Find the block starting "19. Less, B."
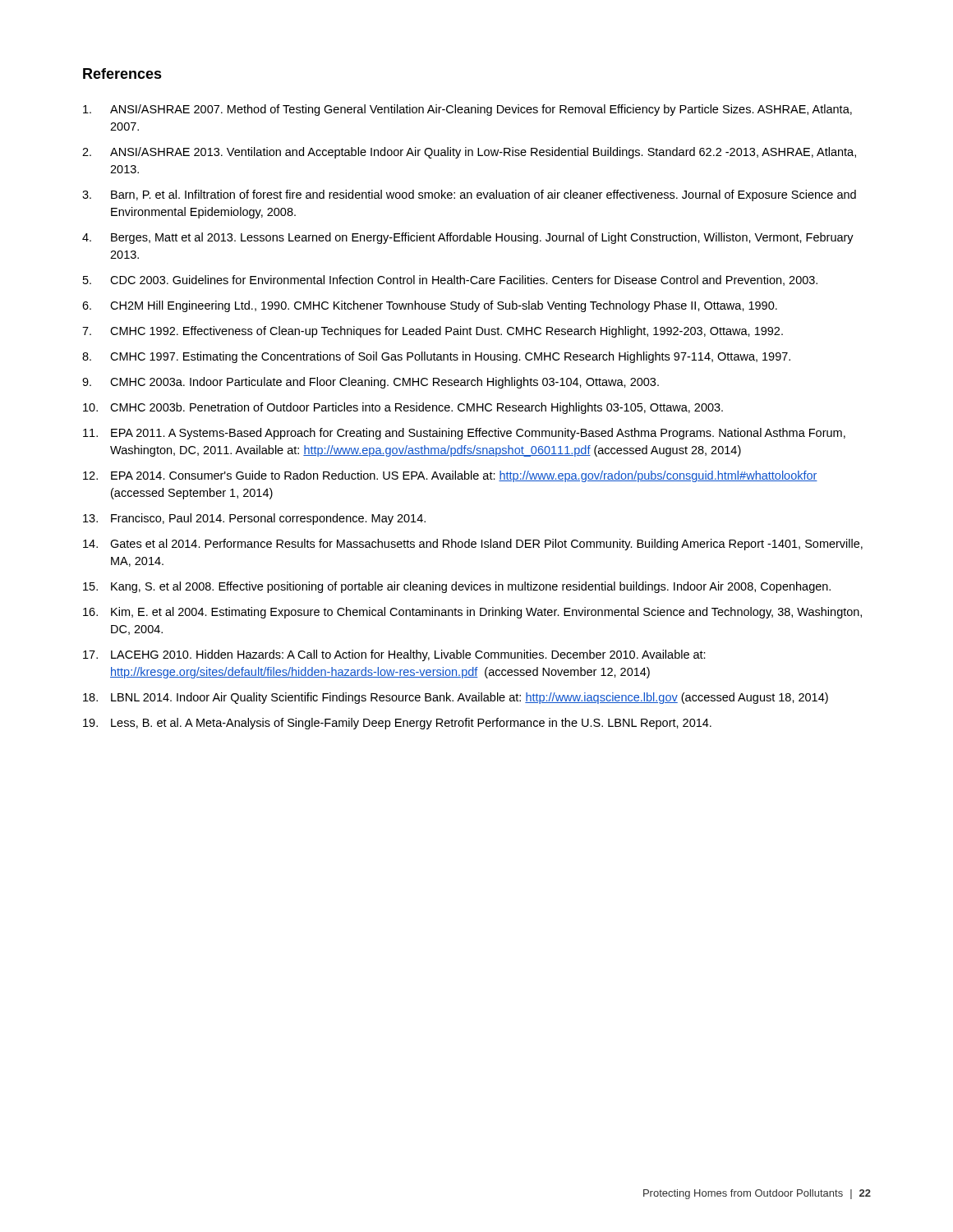Image resolution: width=953 pixels, height=1232 pixels. 476,724
